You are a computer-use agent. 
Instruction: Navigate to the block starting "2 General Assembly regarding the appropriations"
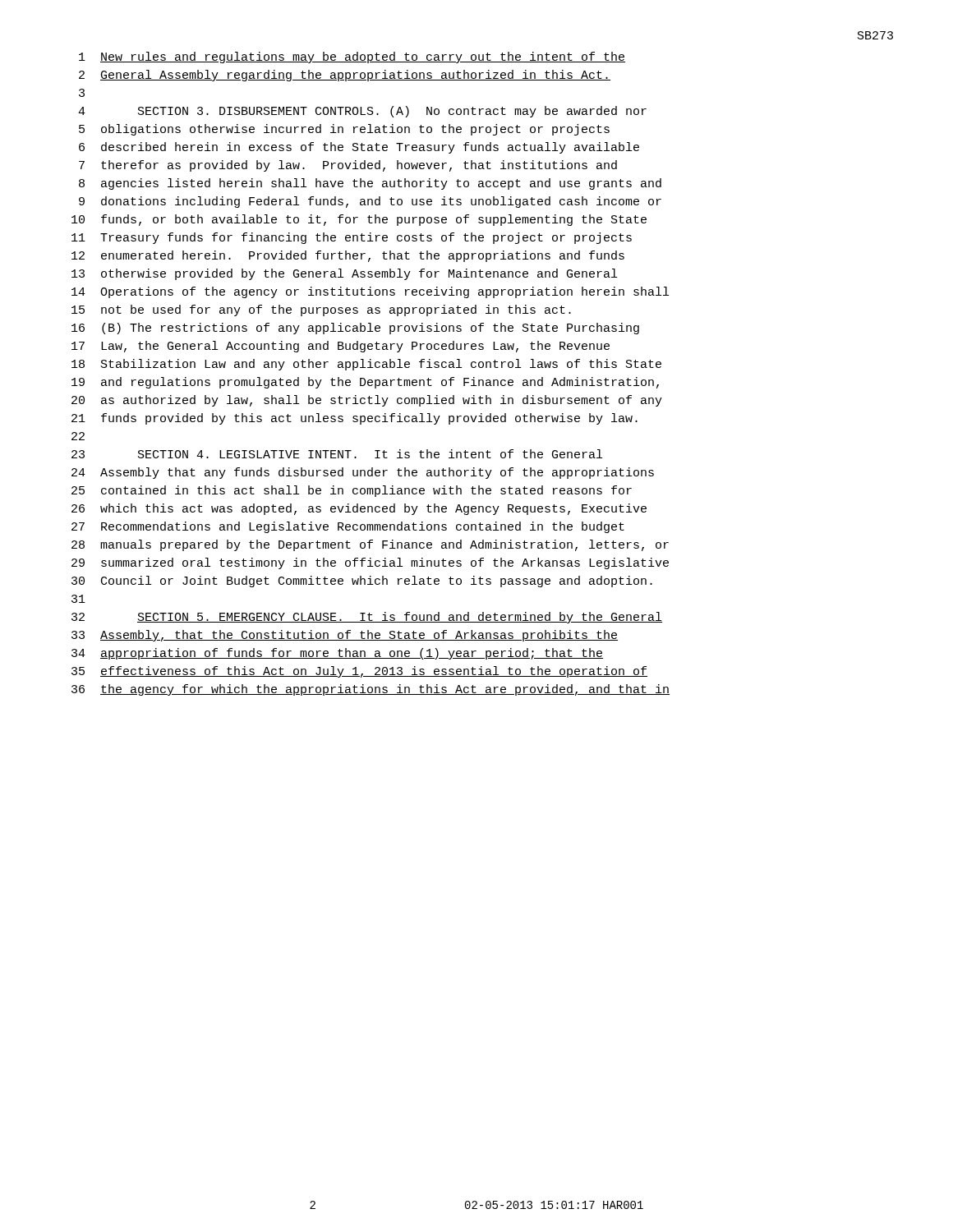click(335, 76)
